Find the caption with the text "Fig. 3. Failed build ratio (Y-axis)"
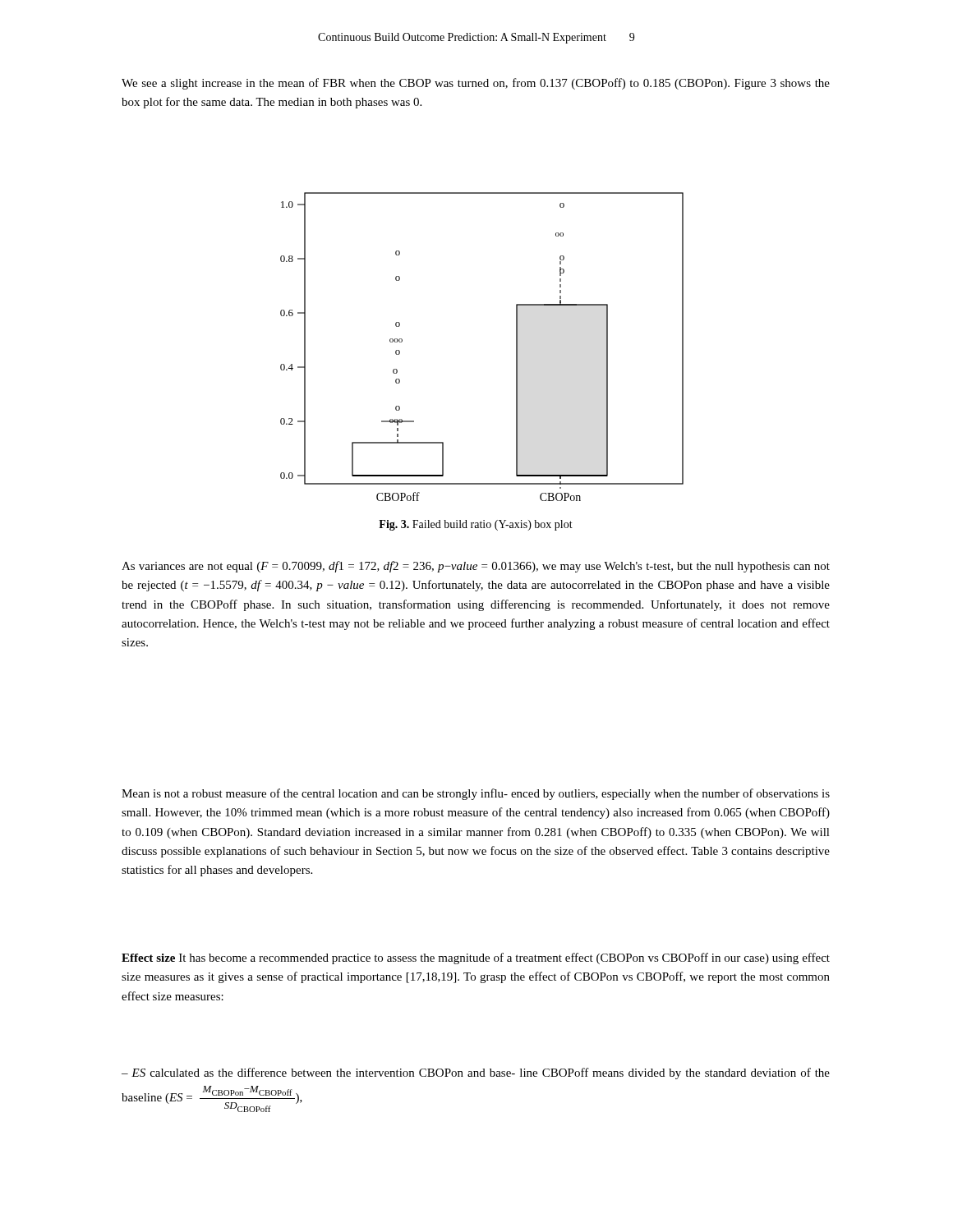 click(476, 524)
